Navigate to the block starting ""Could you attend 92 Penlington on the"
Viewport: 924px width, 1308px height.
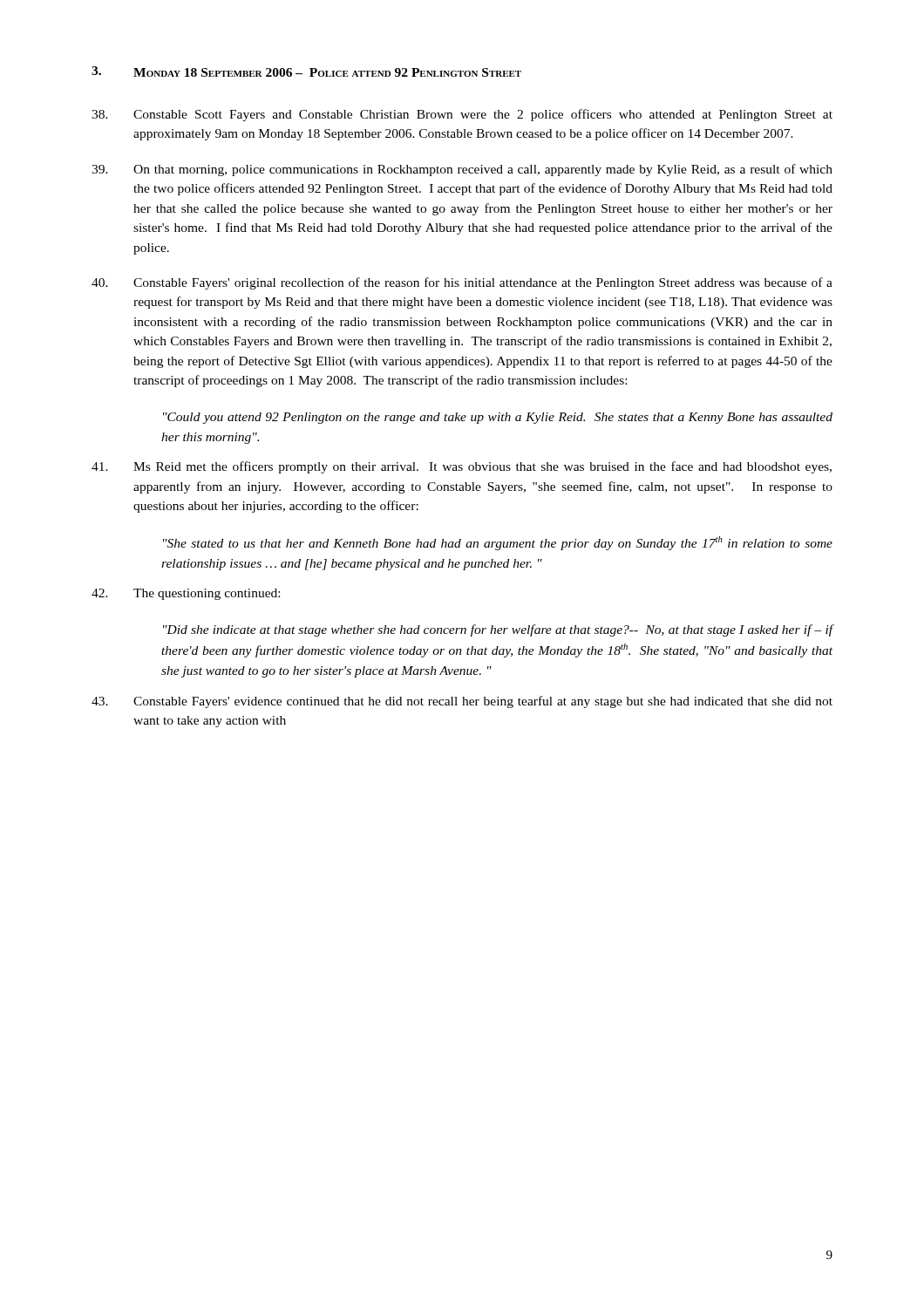click(x=497, y=426)
